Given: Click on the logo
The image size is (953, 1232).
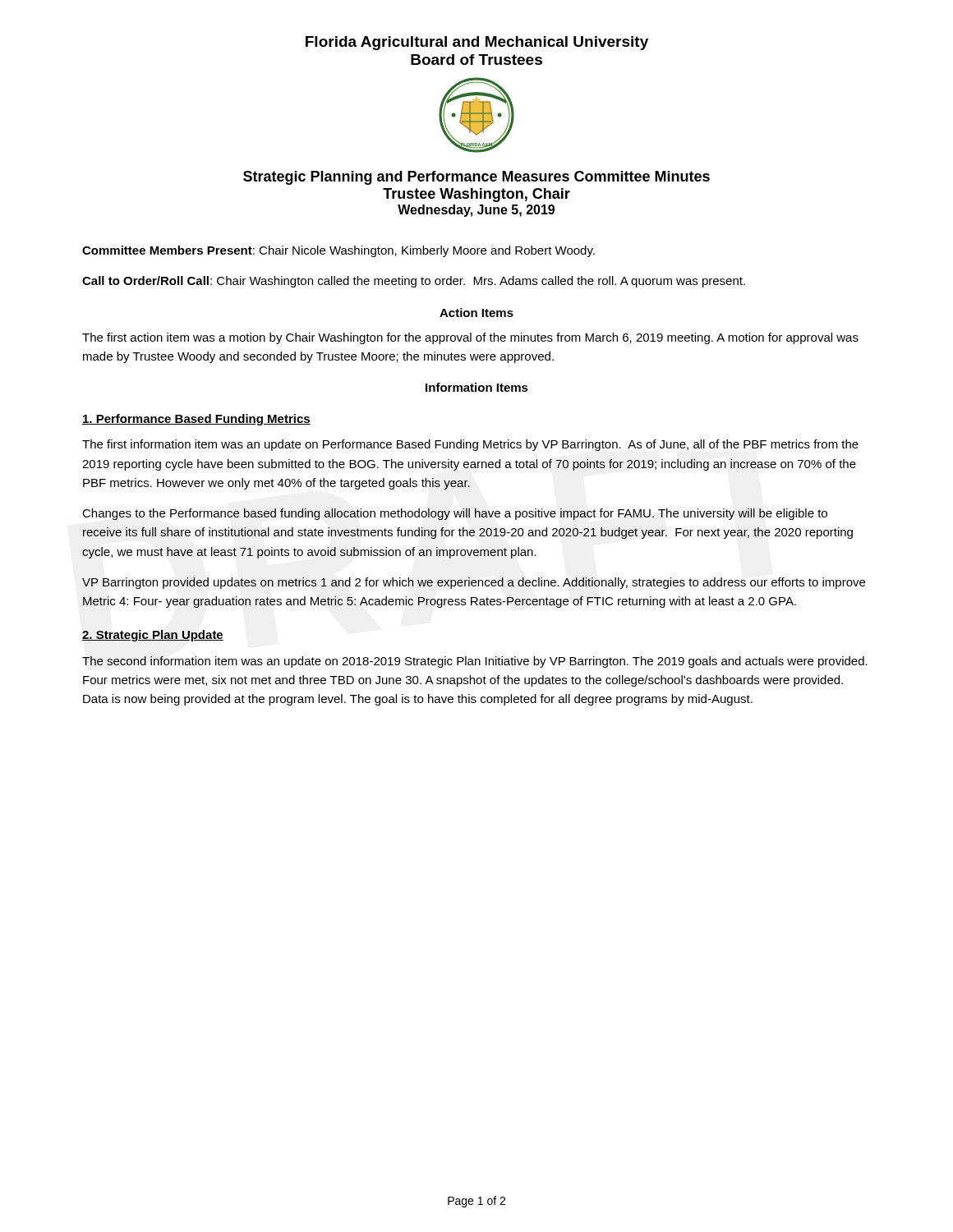Looking at the screenshot, I should pyautogui.click(x=476, y=116).
